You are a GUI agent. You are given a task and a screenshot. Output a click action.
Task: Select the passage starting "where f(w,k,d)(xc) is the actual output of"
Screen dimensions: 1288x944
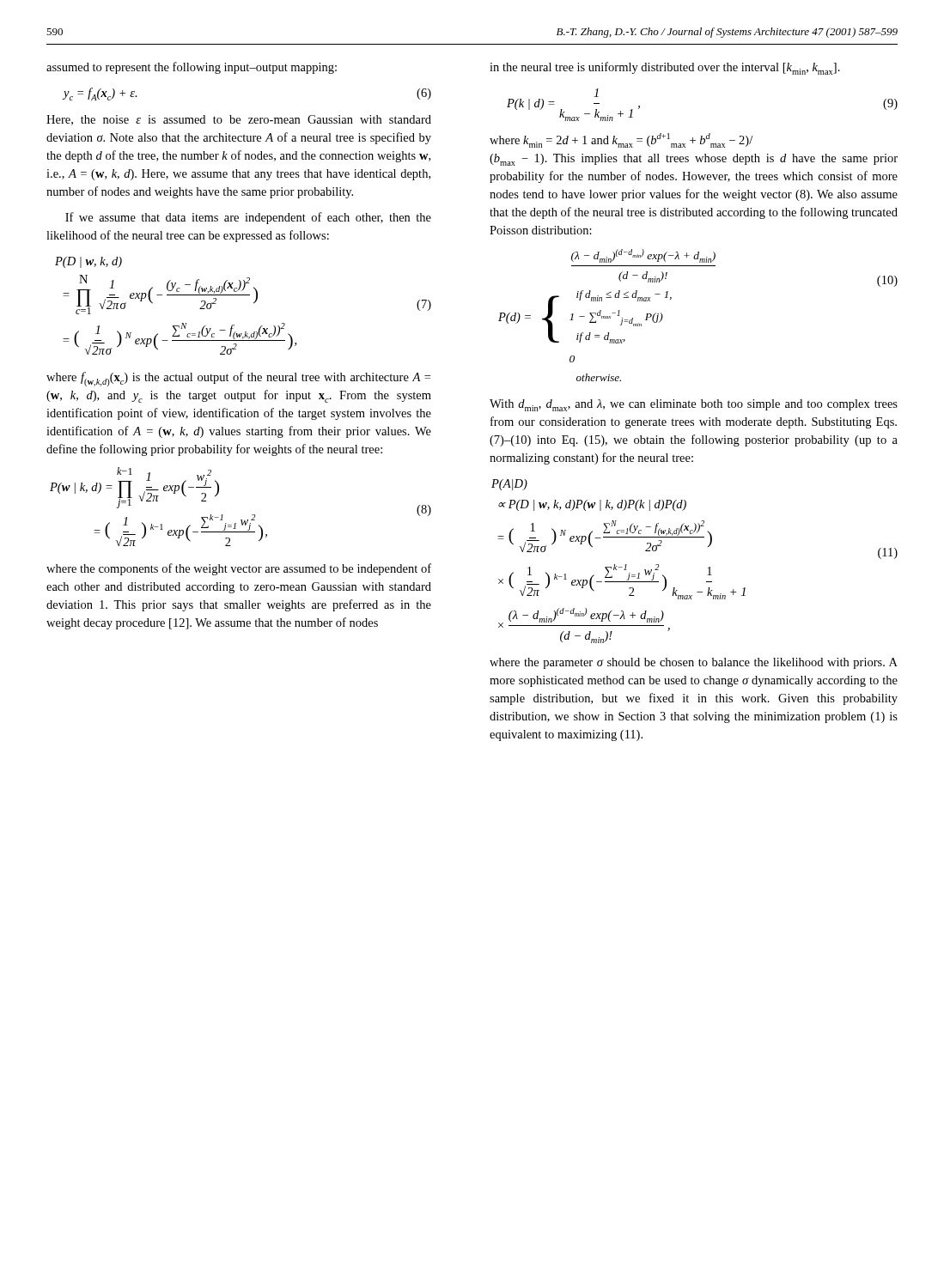(x=239, y=414)
